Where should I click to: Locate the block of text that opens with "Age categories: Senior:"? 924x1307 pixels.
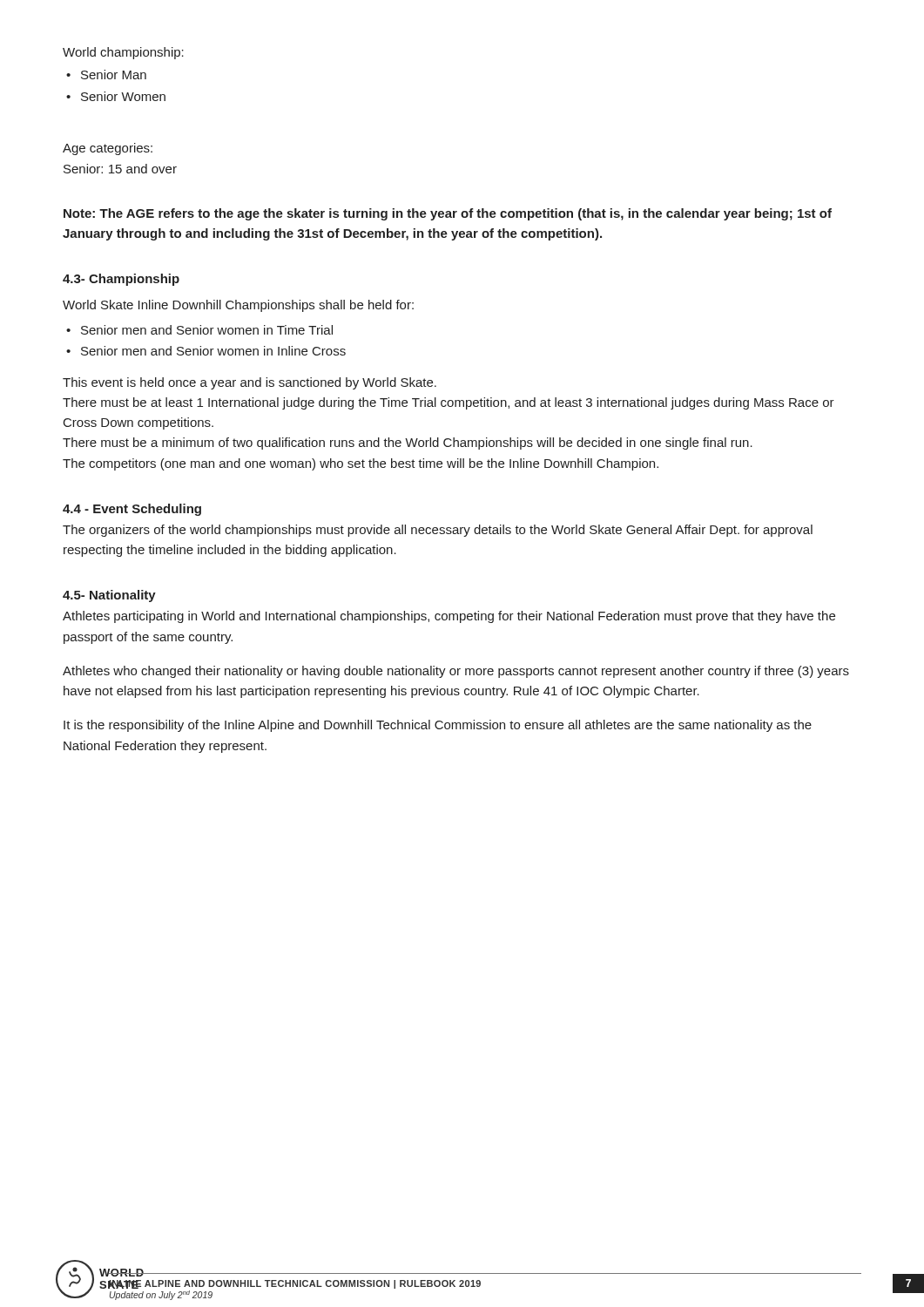[108, 149]
